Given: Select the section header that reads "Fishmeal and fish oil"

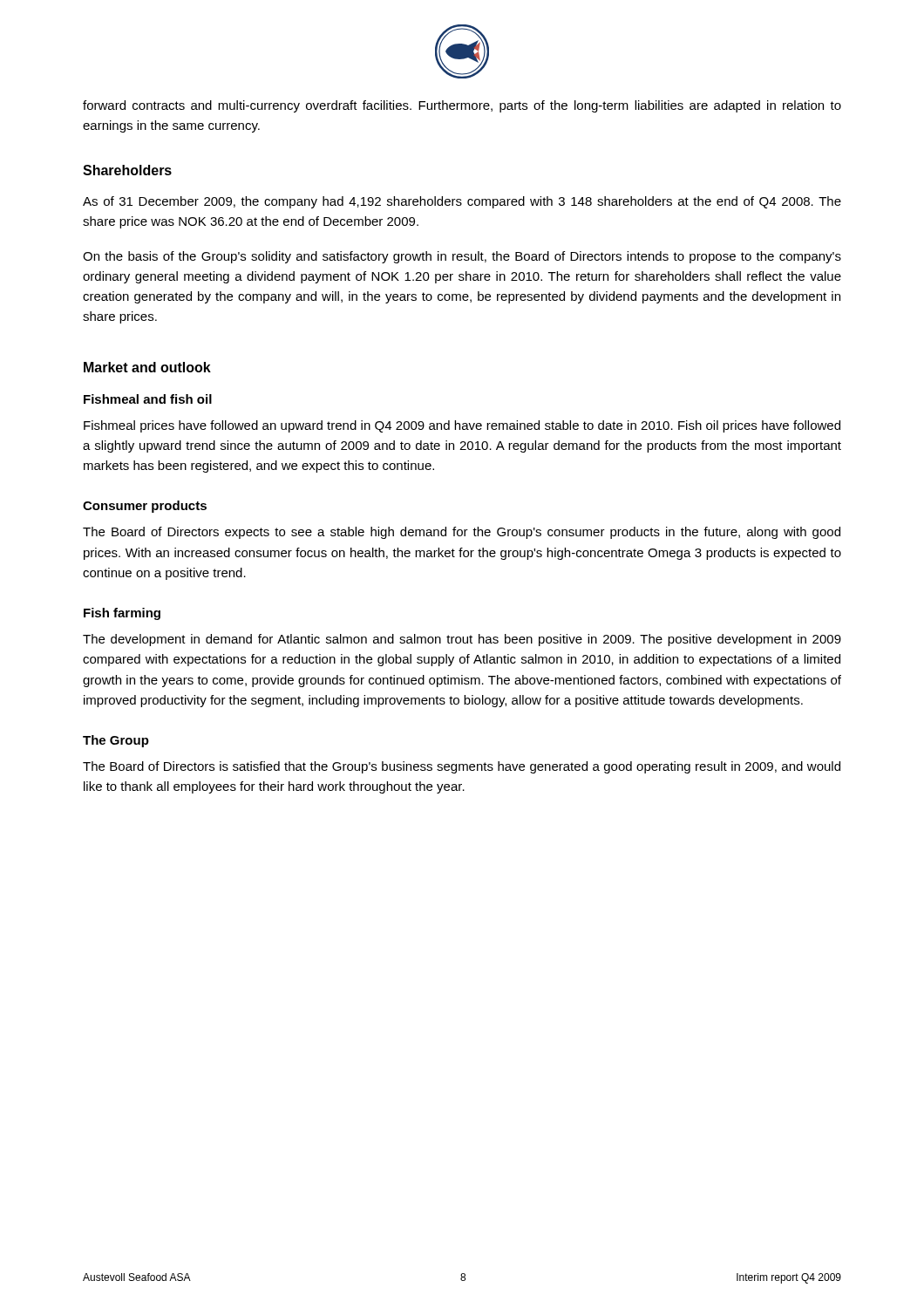Looking at the screenshot, I should point(147,398).
